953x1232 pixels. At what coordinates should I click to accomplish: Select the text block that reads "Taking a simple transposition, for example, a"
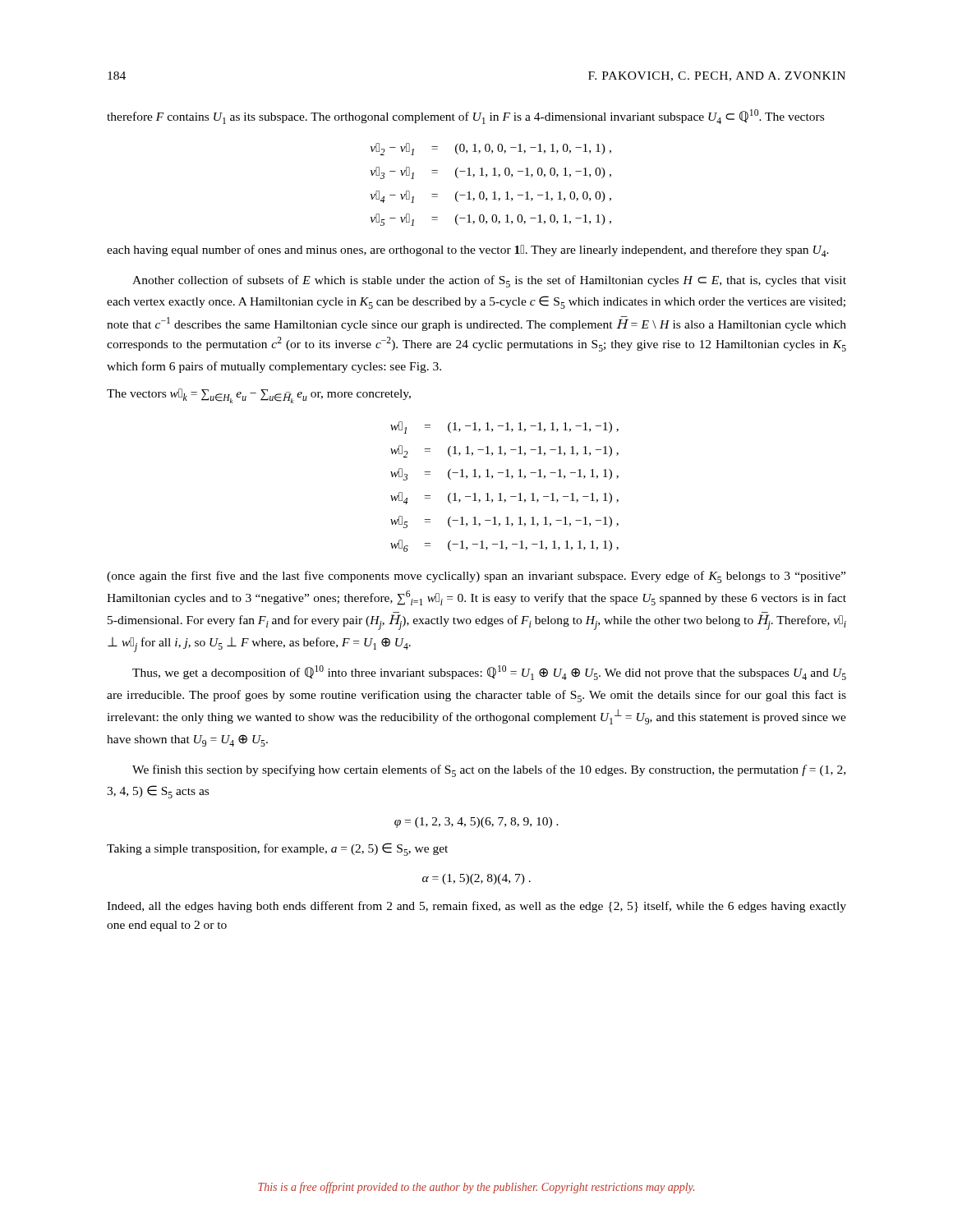277,849
